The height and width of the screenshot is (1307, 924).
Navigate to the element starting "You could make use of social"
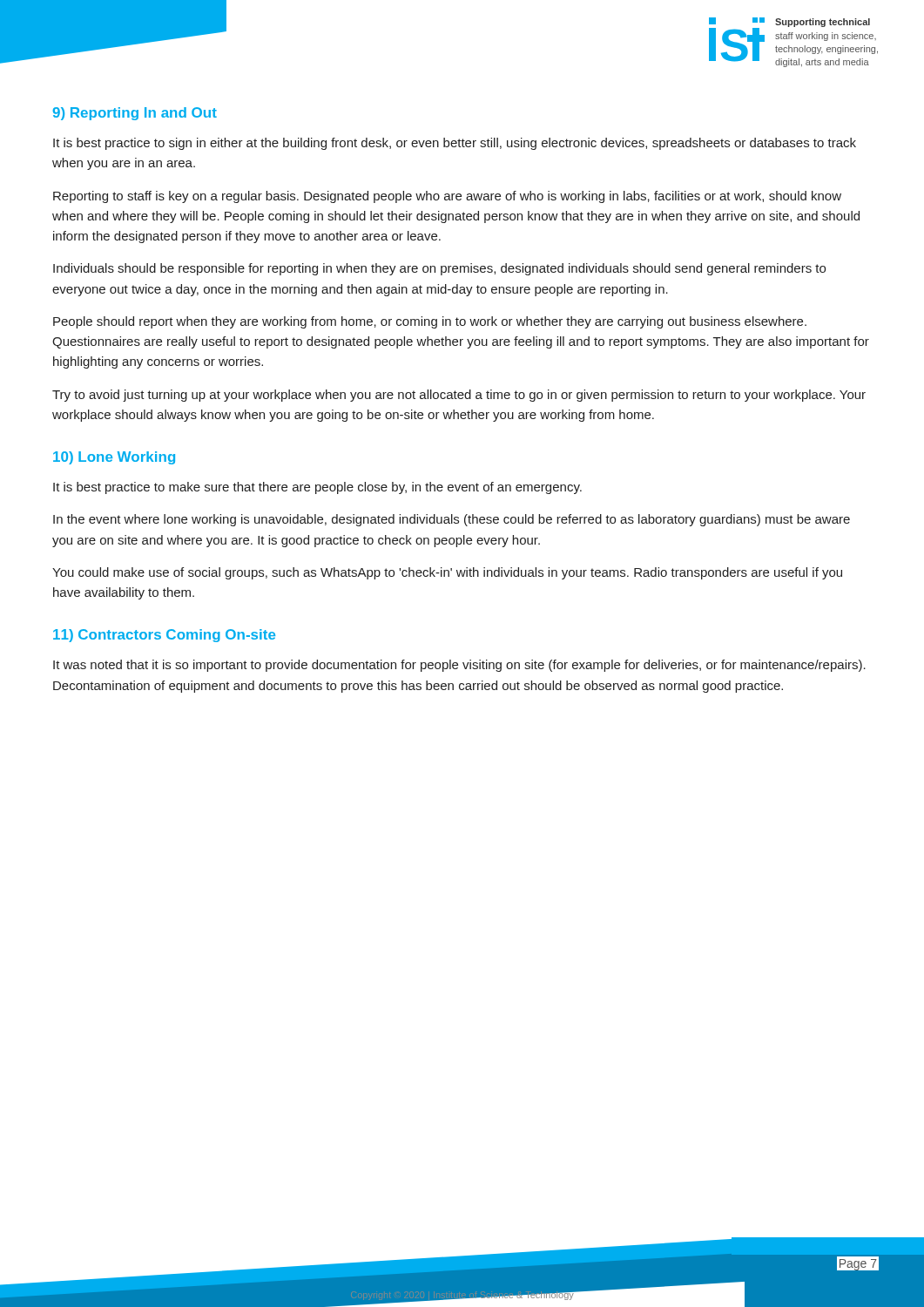pyautogui.click(x=448, y=582)
